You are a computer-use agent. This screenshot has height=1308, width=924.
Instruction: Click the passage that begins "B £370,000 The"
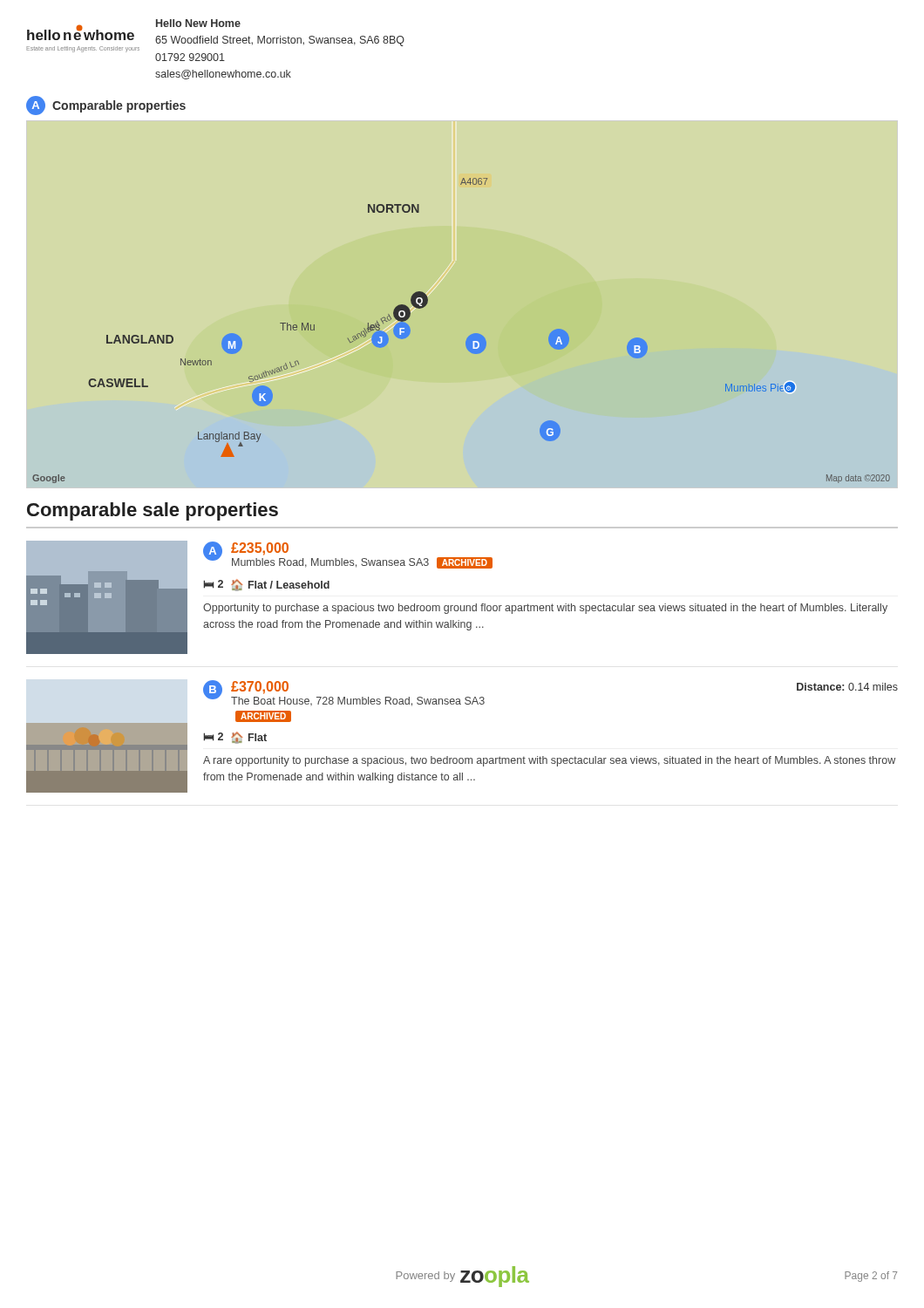click(462, 736)
